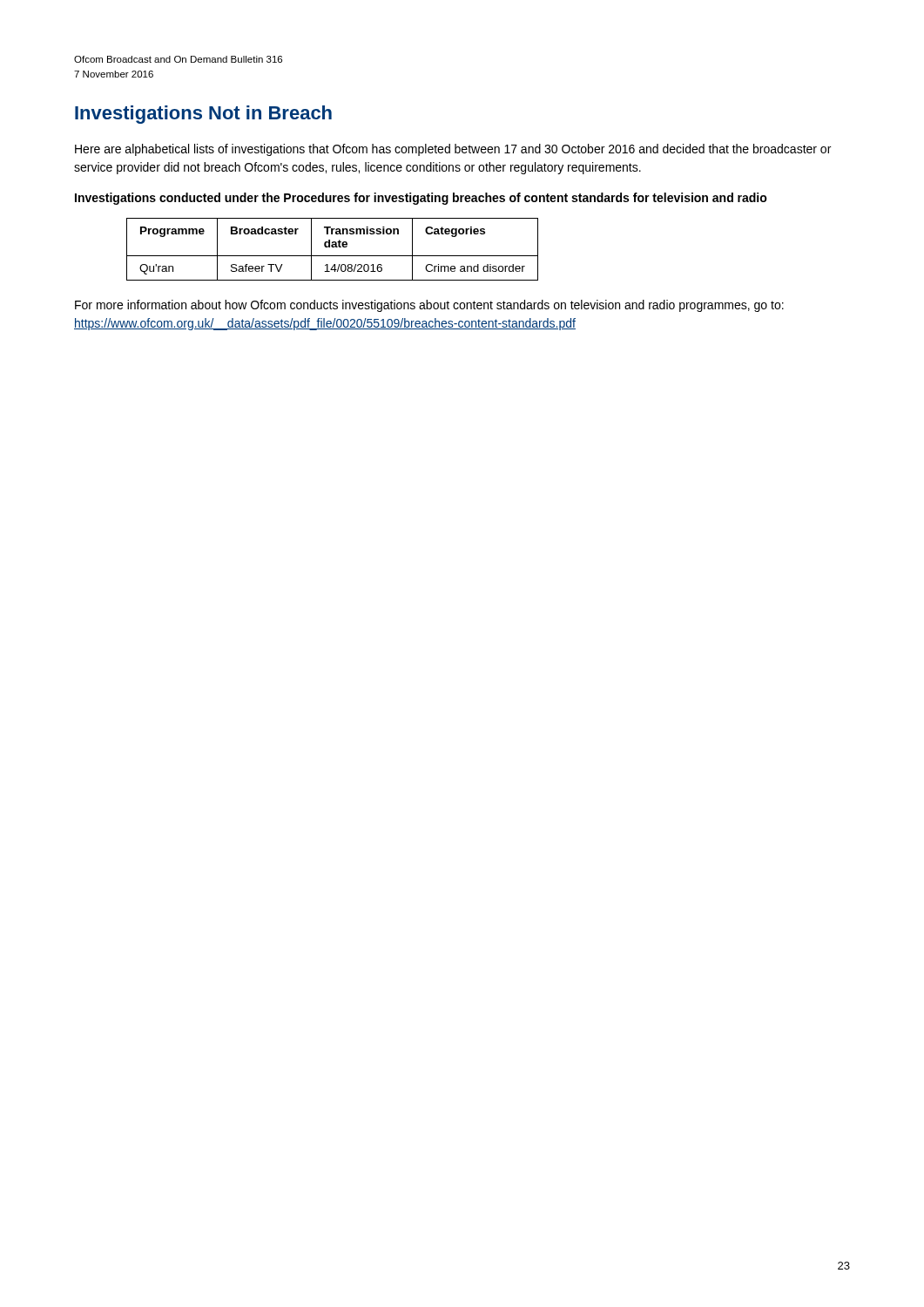Navigate to the text block starting "Here are alphabetical lists of investigations that Ofcom"
Image resolution: width=924 pixels, height=1307 pixels.
[453, 158]
